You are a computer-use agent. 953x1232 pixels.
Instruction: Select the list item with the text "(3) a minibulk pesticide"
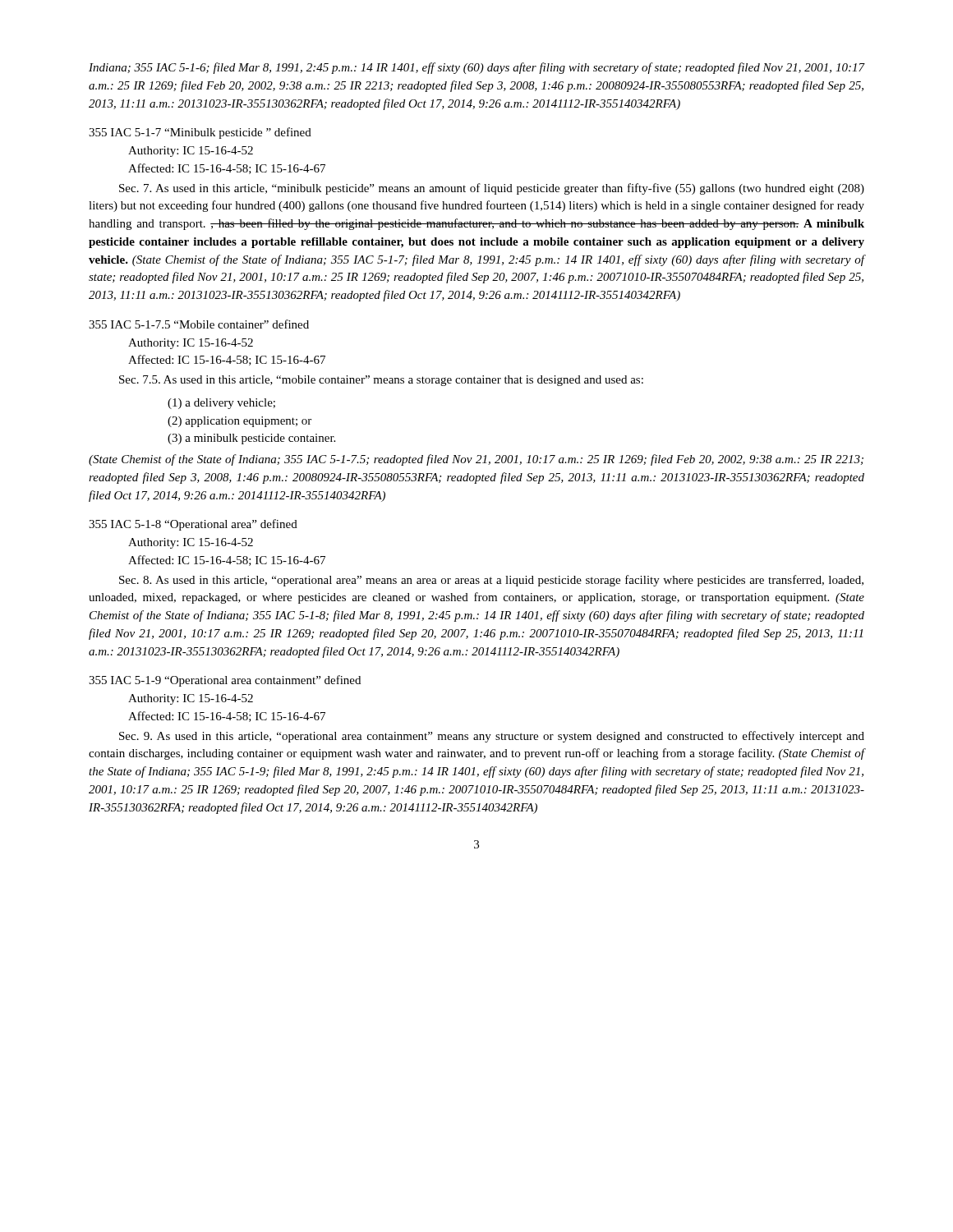click(251, 439)
